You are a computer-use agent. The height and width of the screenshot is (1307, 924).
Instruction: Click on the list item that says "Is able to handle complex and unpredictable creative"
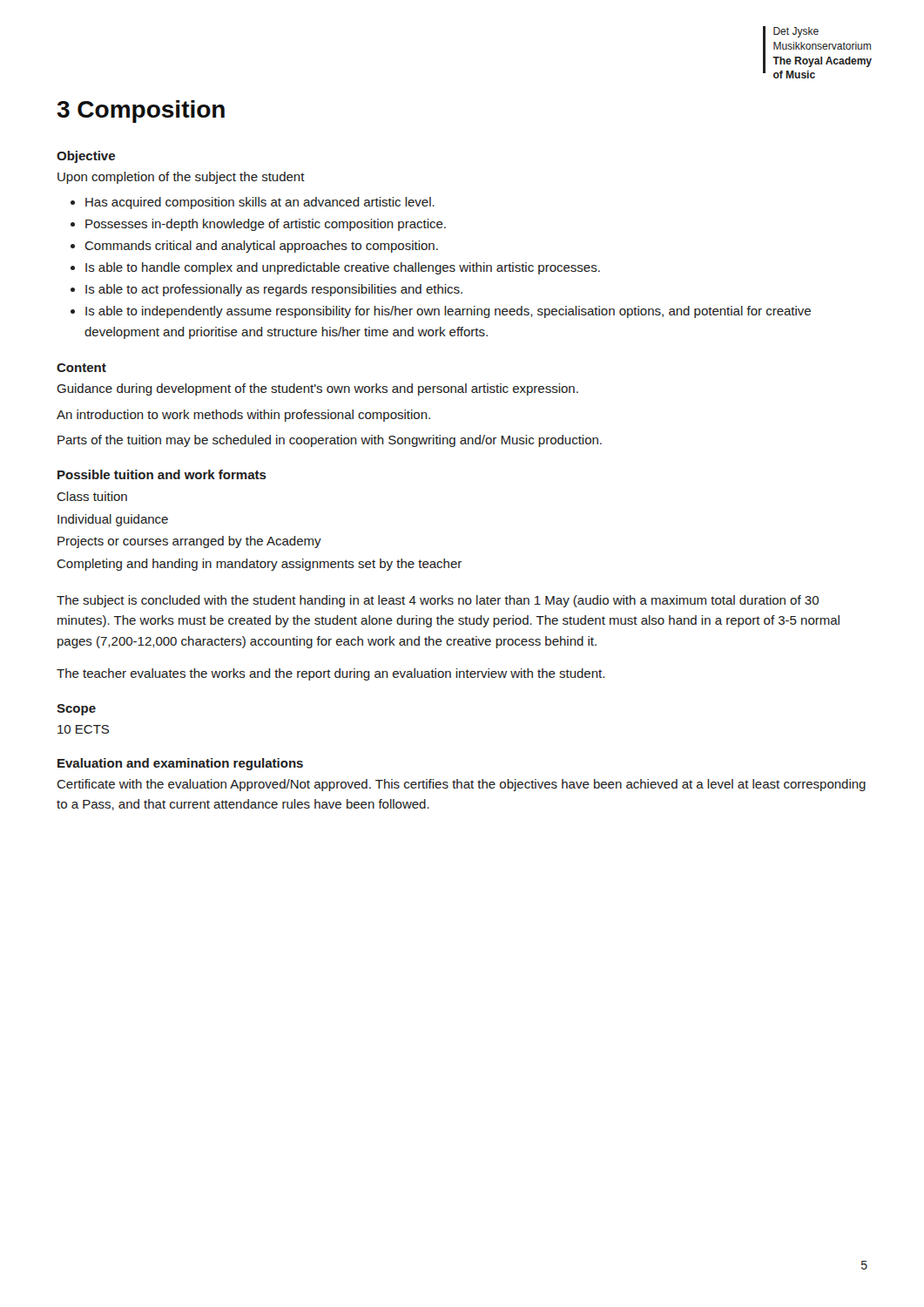click(x=343, y=267)
